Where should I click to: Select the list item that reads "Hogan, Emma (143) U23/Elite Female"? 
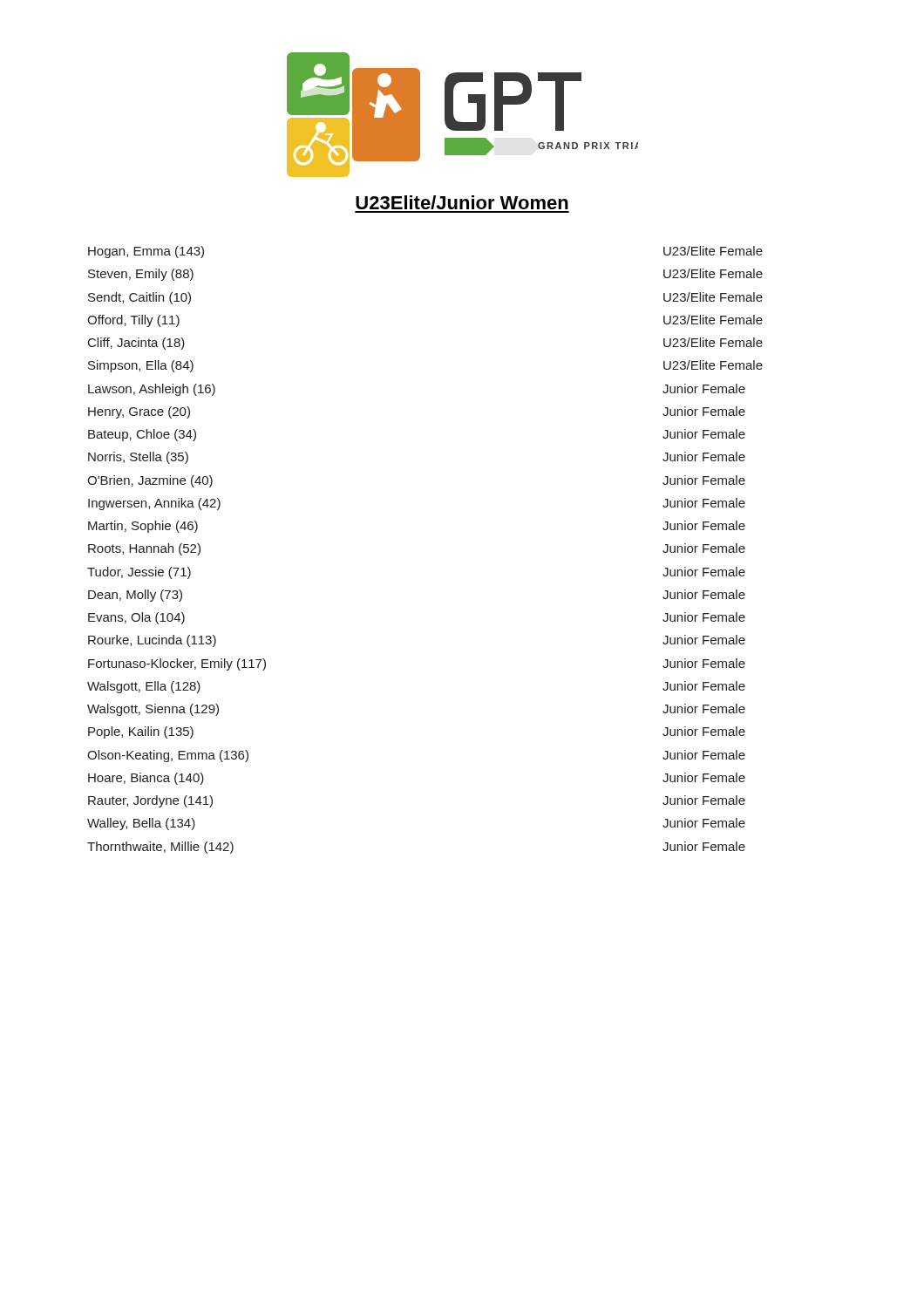(147, 252)
